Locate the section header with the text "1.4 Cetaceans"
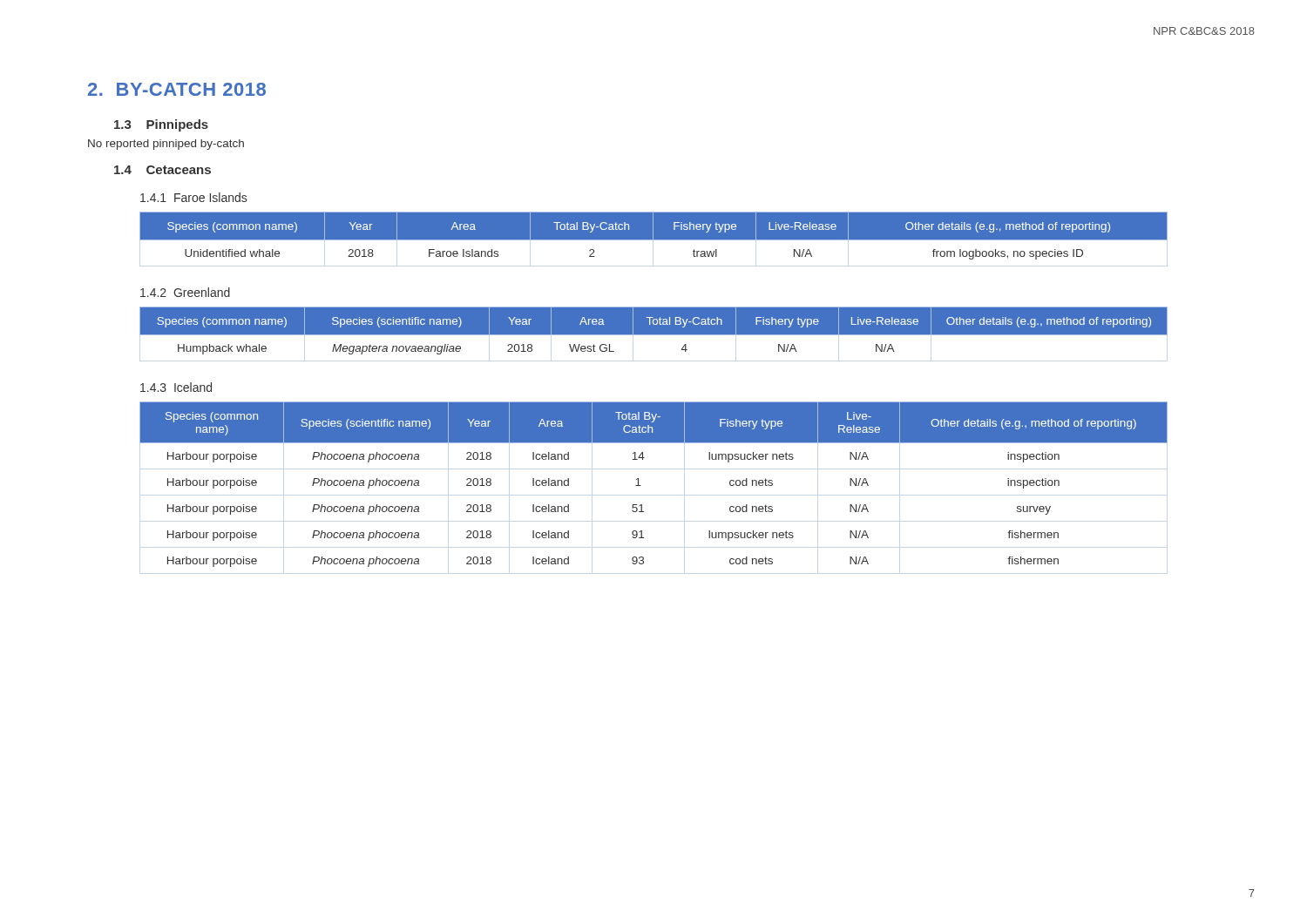The image size is (1307, 924). pyautogui.click(x=162, y=169)
